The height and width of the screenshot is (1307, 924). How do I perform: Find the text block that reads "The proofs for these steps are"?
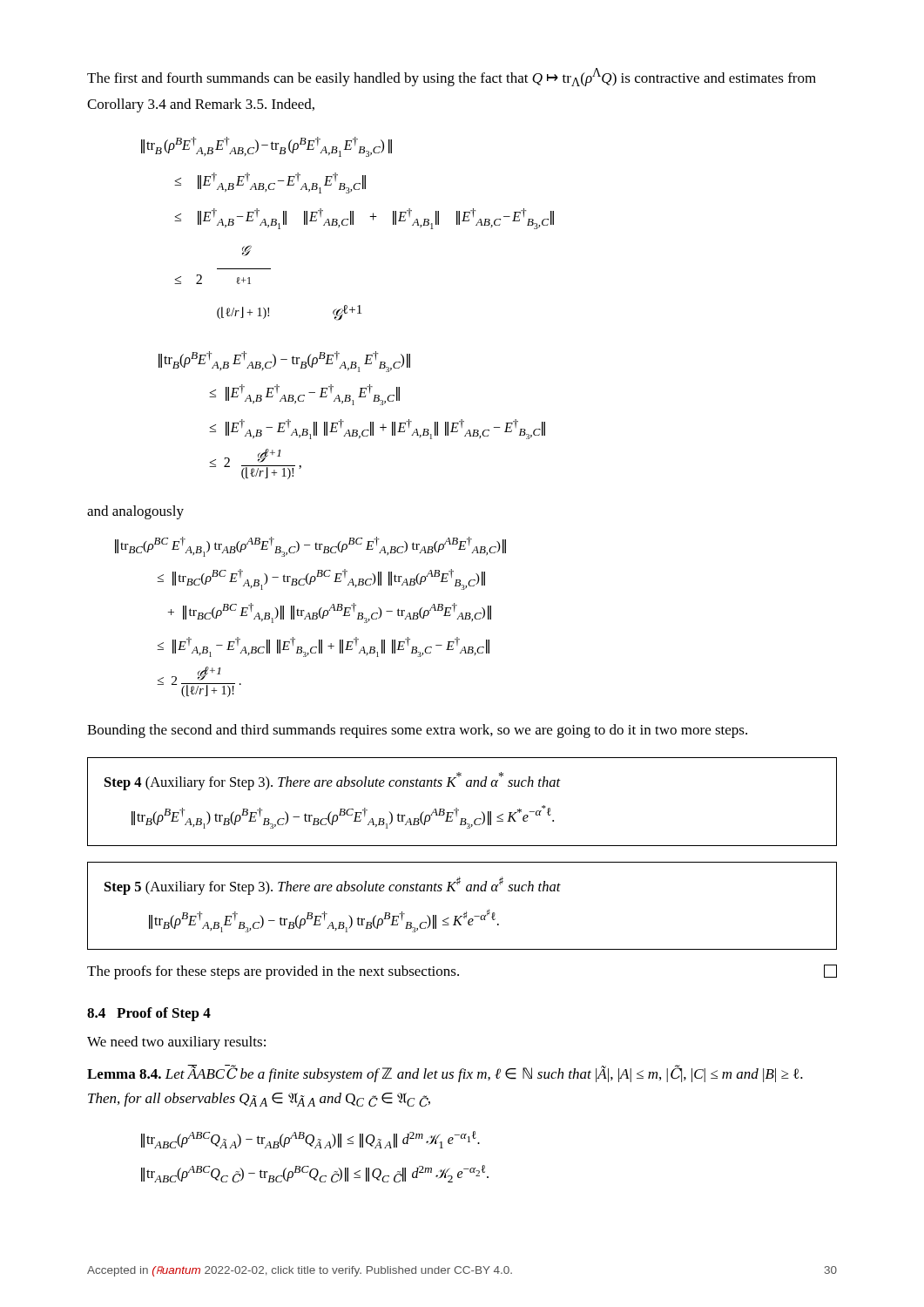[x=462, y=971]
